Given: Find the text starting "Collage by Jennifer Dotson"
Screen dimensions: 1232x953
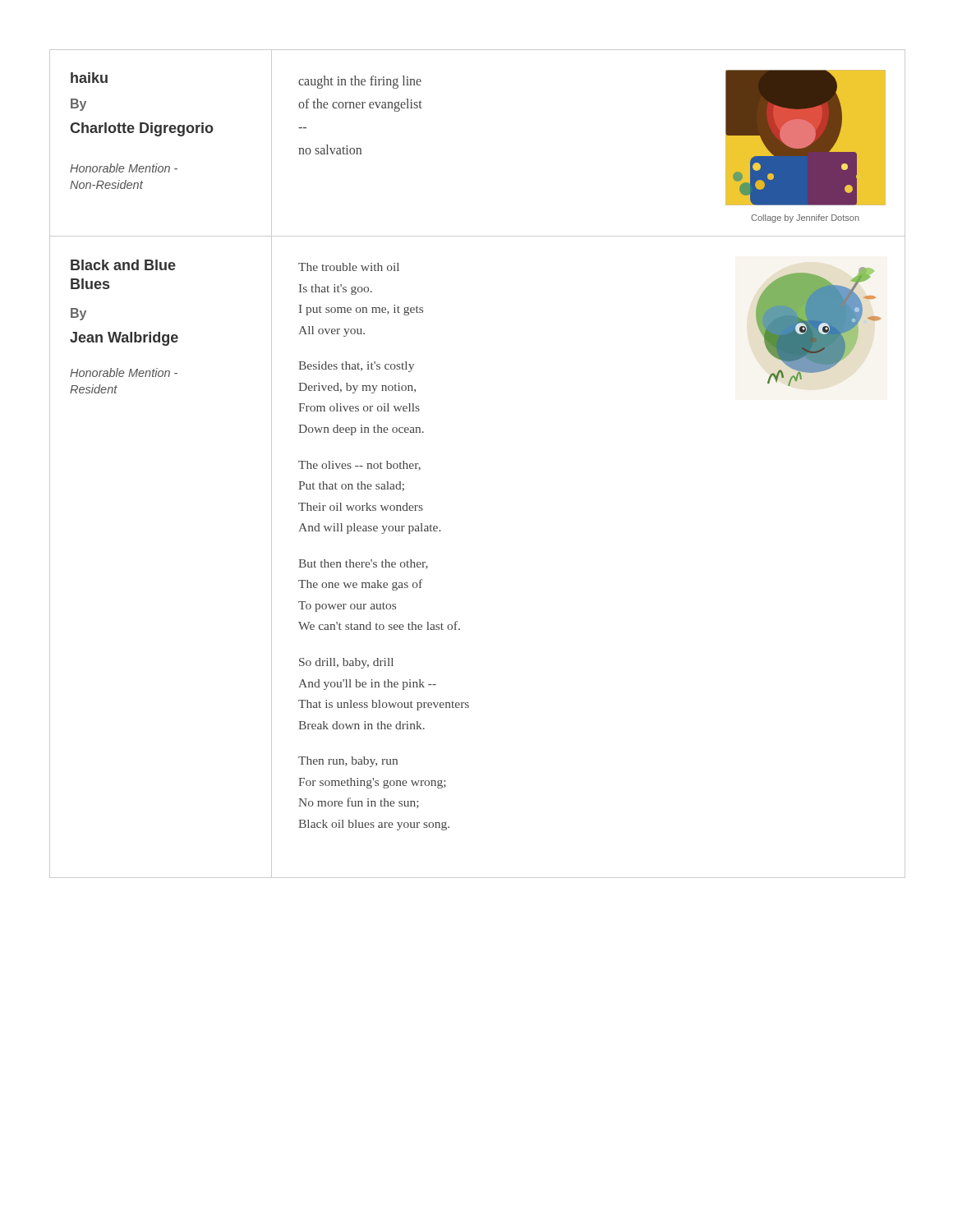Looking at the screenshot, I should pyautogui.click(x=805, y=218).
